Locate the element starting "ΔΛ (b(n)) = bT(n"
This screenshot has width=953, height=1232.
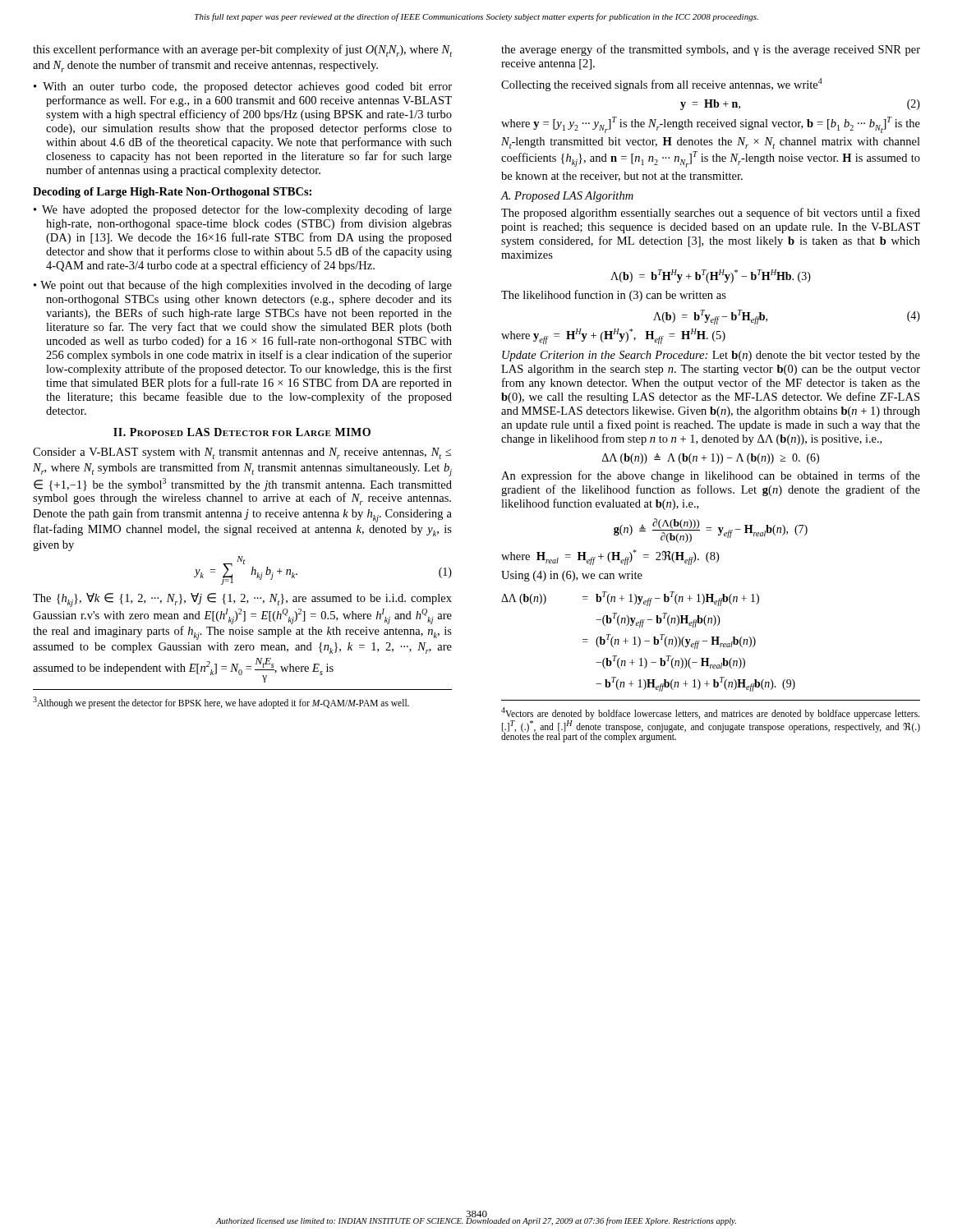[711, 642]
